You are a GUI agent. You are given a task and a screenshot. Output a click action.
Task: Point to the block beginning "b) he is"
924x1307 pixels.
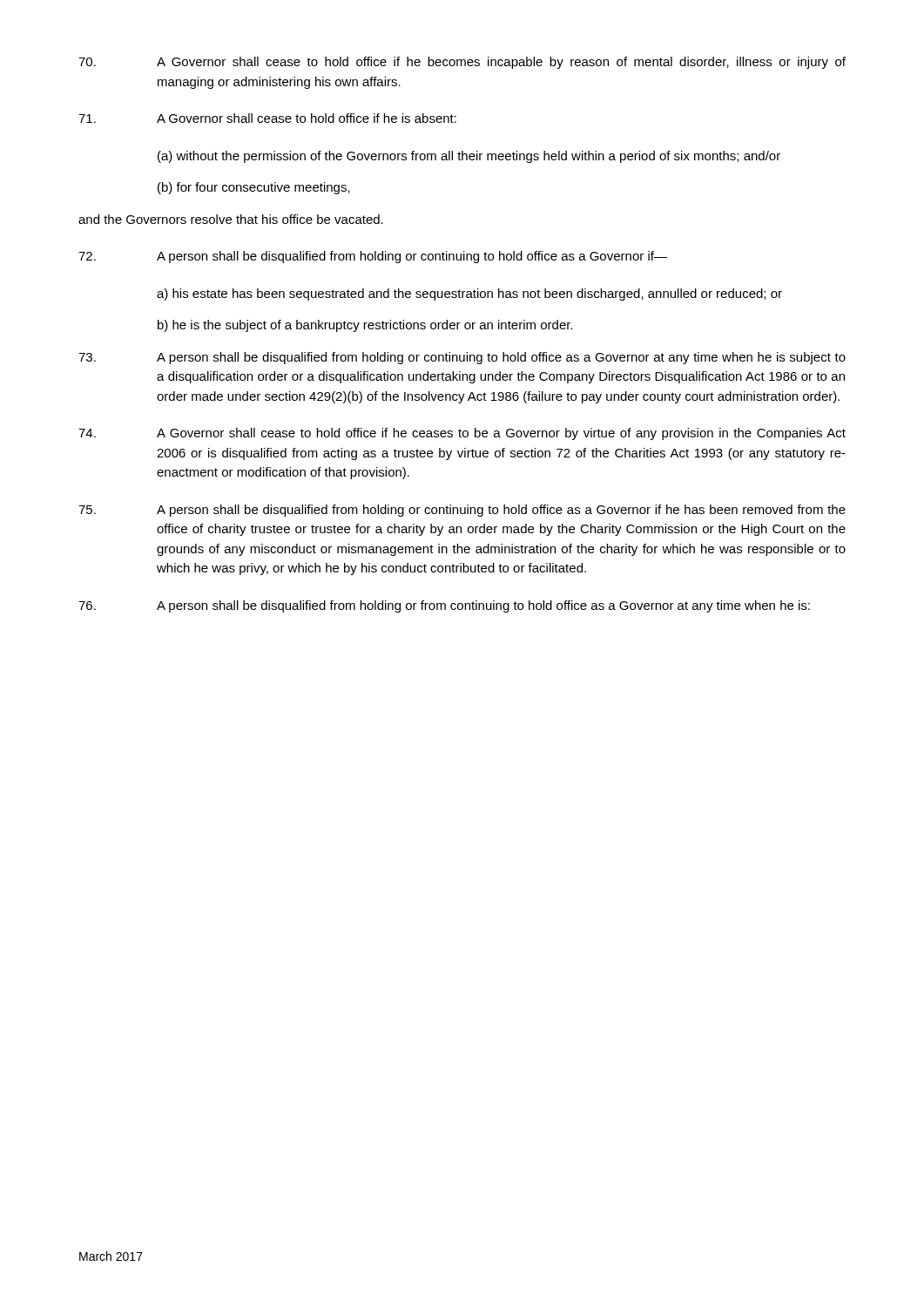[365, 325]
